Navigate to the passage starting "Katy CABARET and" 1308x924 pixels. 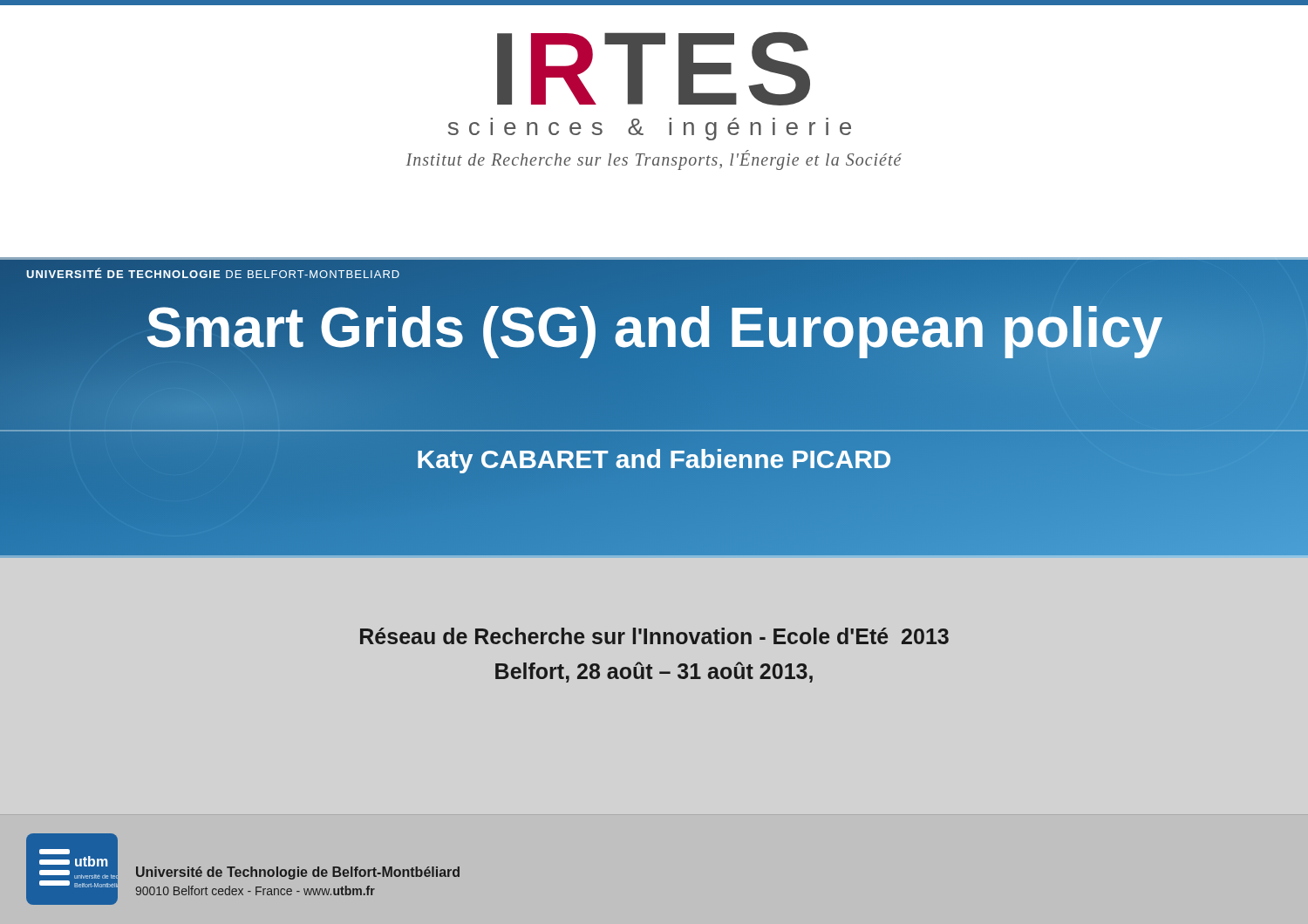(x=654, y=459)
